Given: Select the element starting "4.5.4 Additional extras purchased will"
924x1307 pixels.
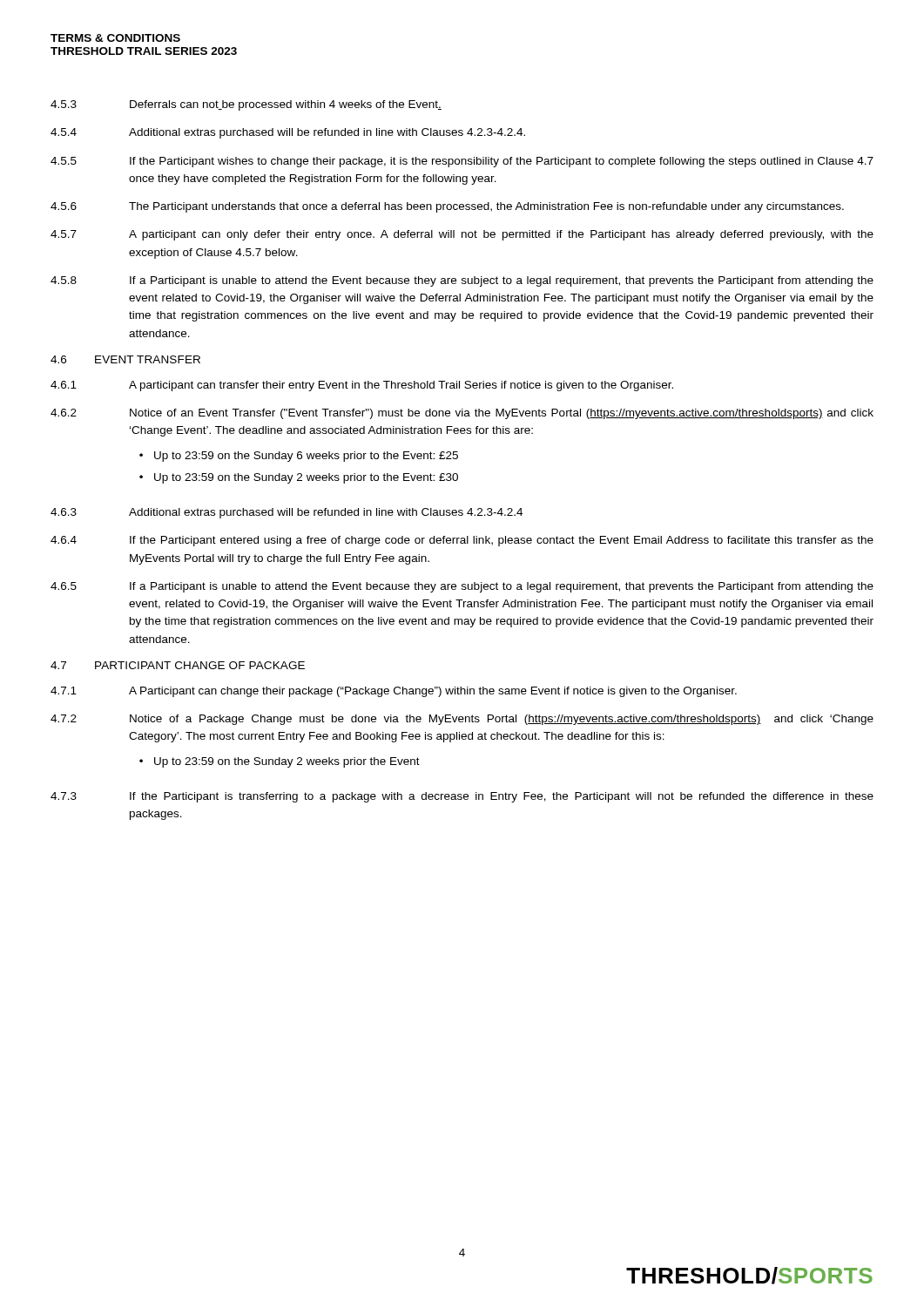Looking at the screenshot, I should click(462, 133).
